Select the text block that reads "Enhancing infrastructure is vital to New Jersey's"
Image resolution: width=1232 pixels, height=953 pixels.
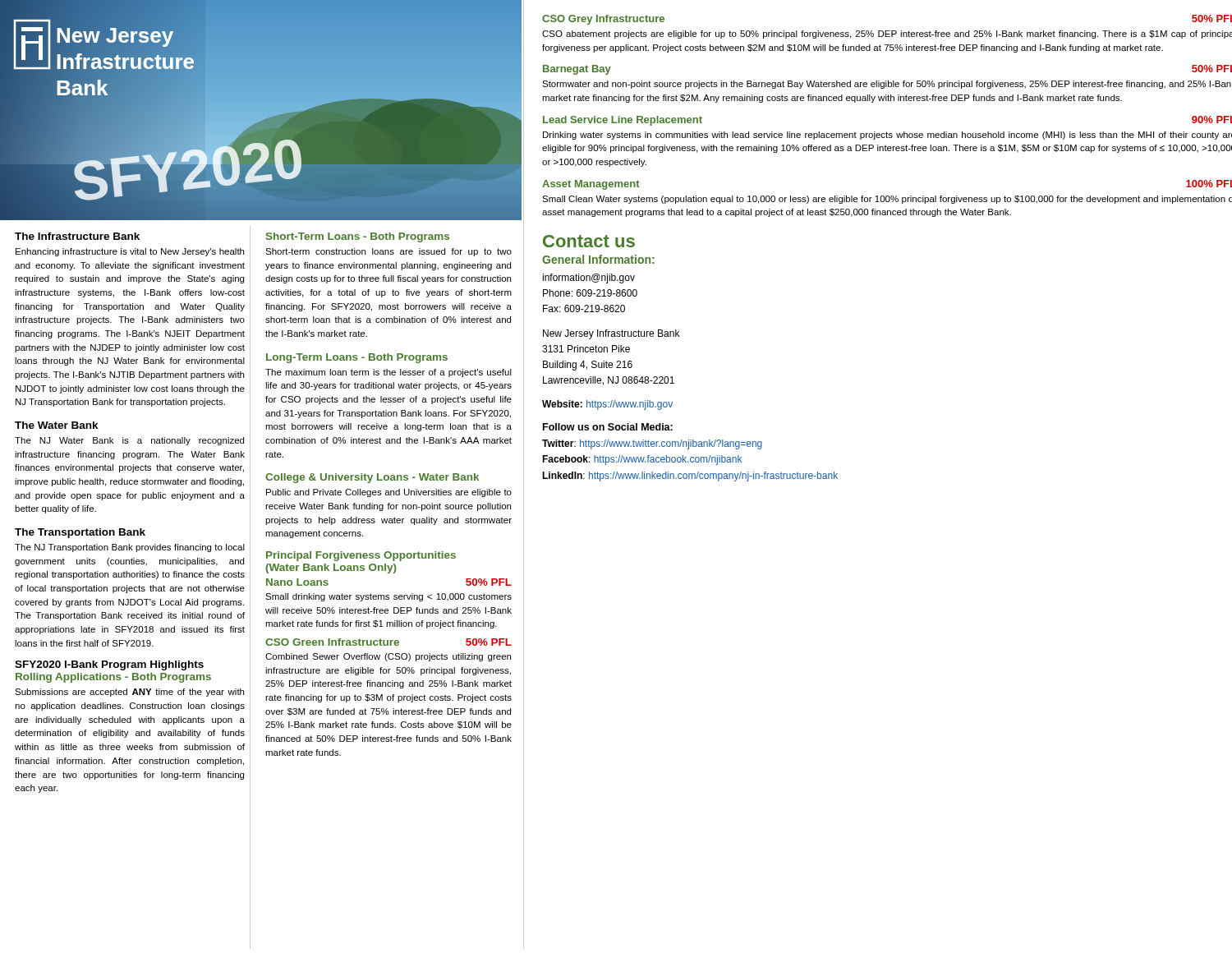(x=130, y=327)
